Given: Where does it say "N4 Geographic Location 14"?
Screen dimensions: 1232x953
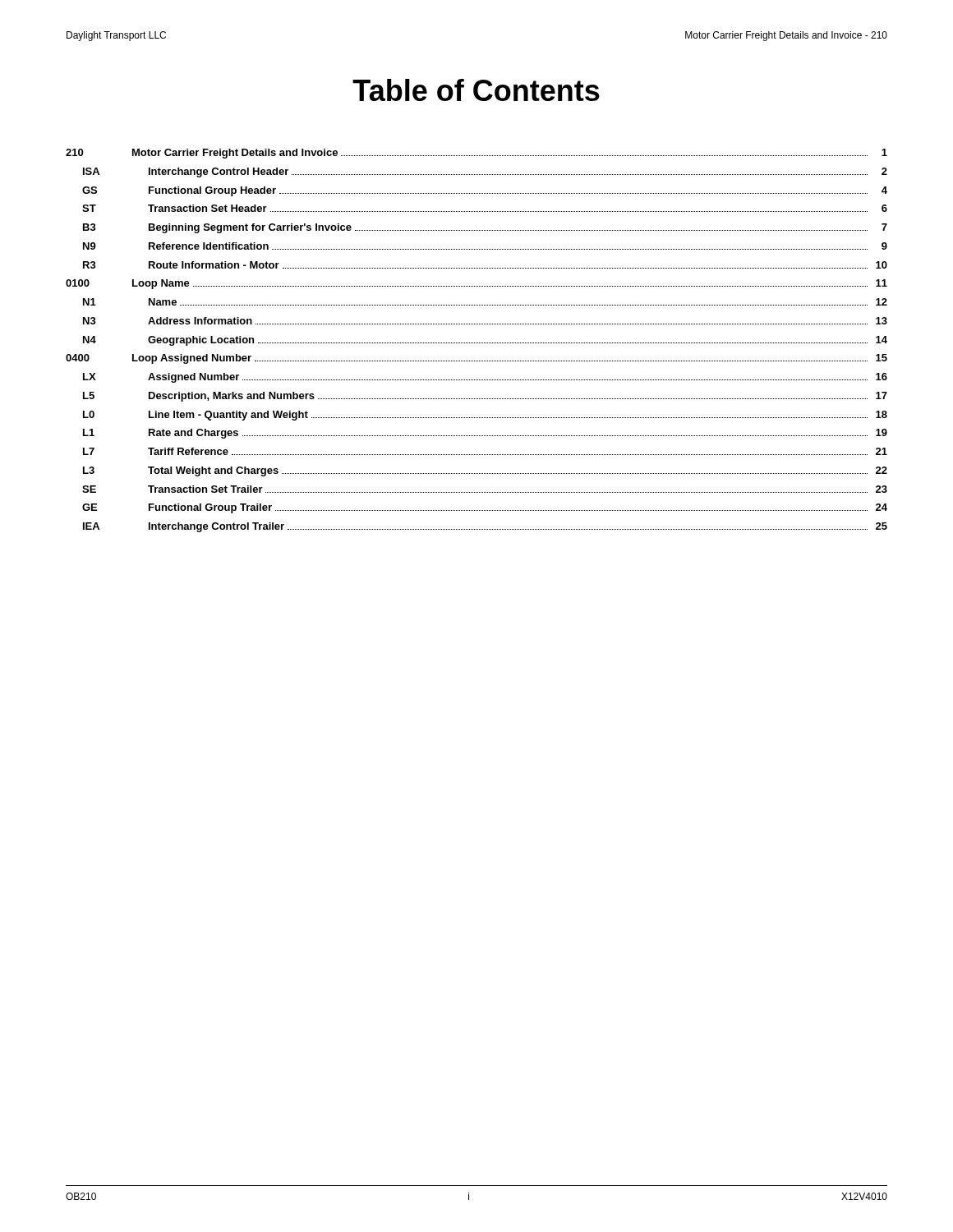Looking at the screenshot, I should pos(476,340).
